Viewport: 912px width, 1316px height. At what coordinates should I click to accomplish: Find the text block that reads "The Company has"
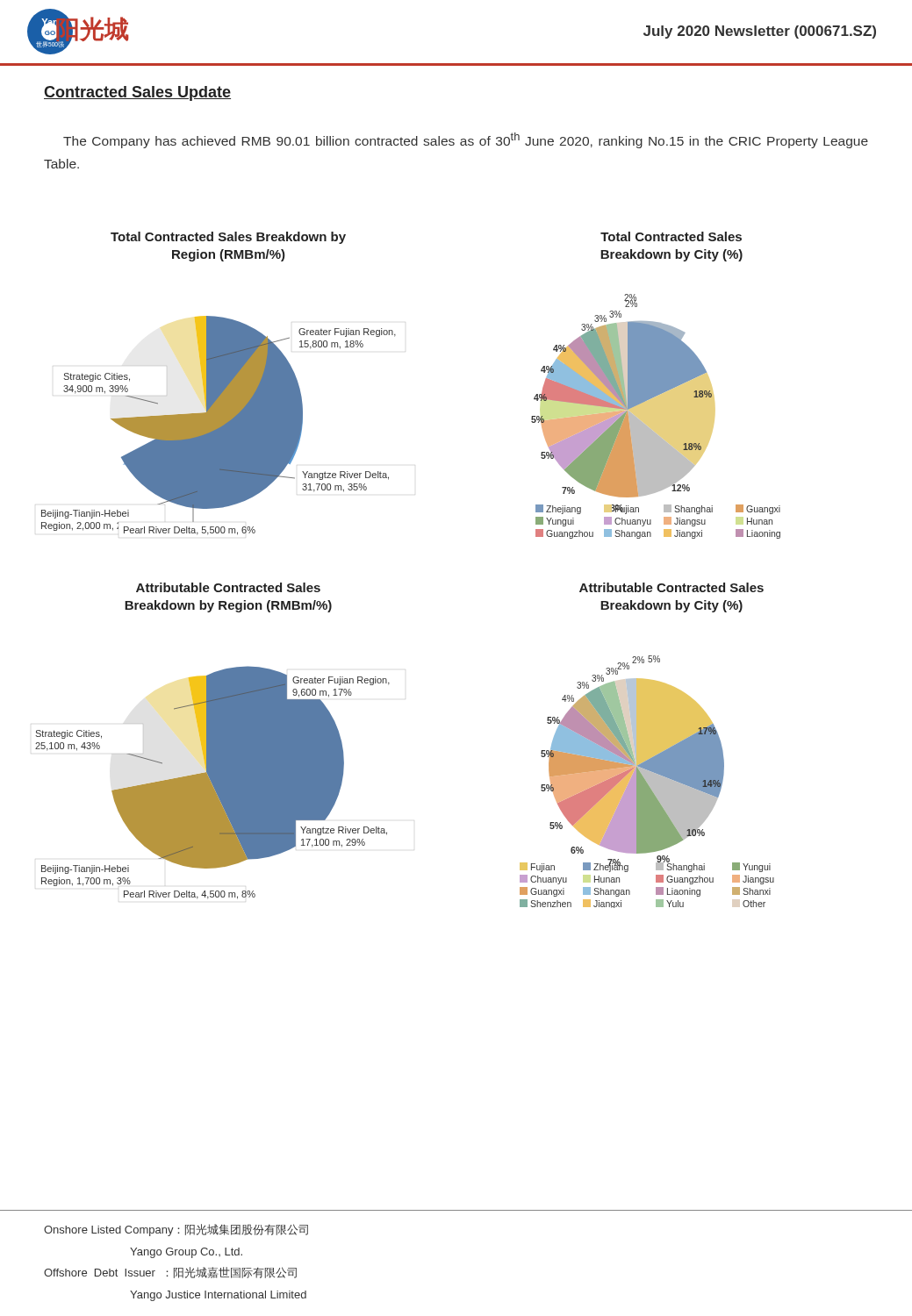(x=456, y=150)
